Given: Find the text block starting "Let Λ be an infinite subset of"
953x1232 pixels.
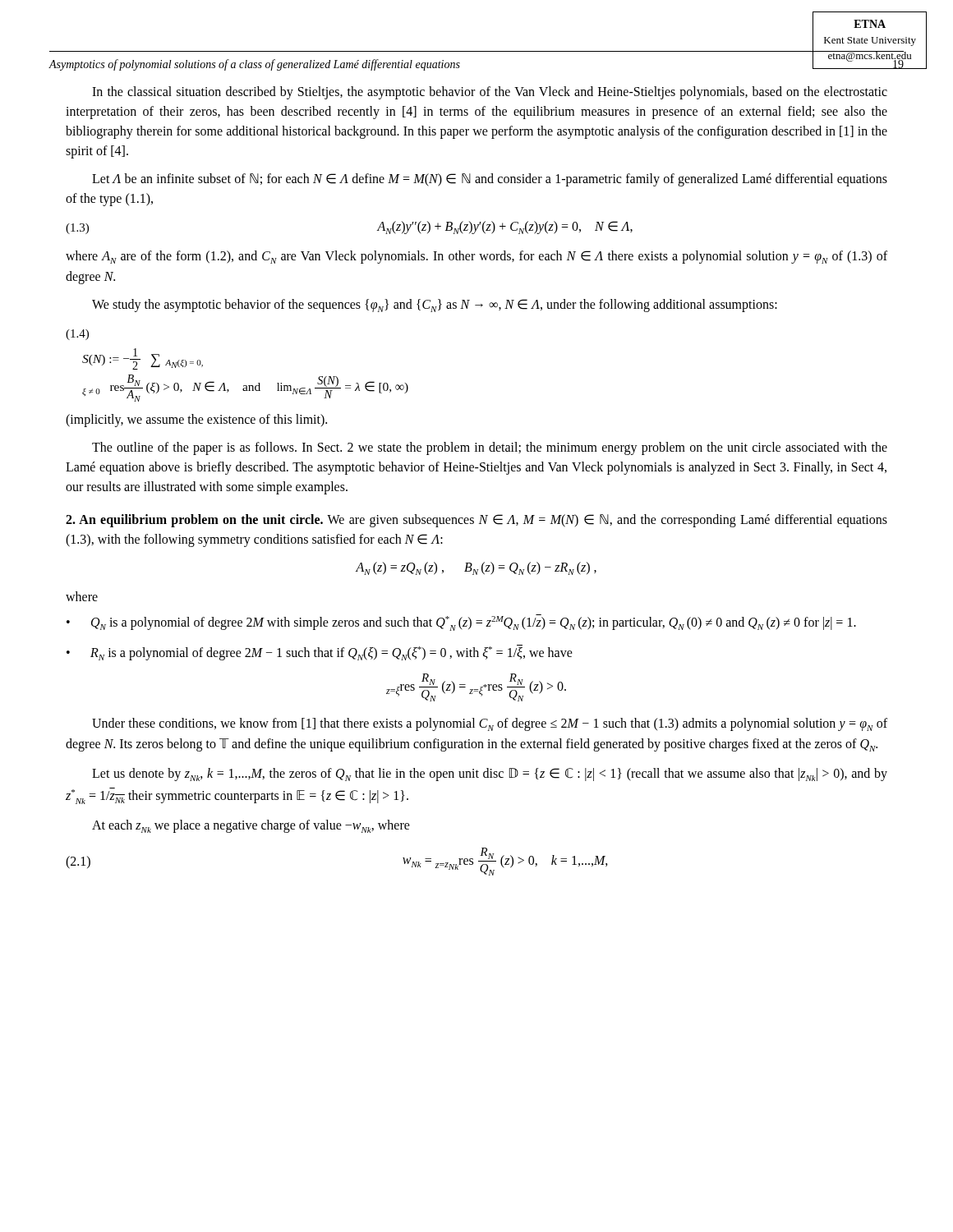Looking at the screenshot, I should tap(476, 189).
